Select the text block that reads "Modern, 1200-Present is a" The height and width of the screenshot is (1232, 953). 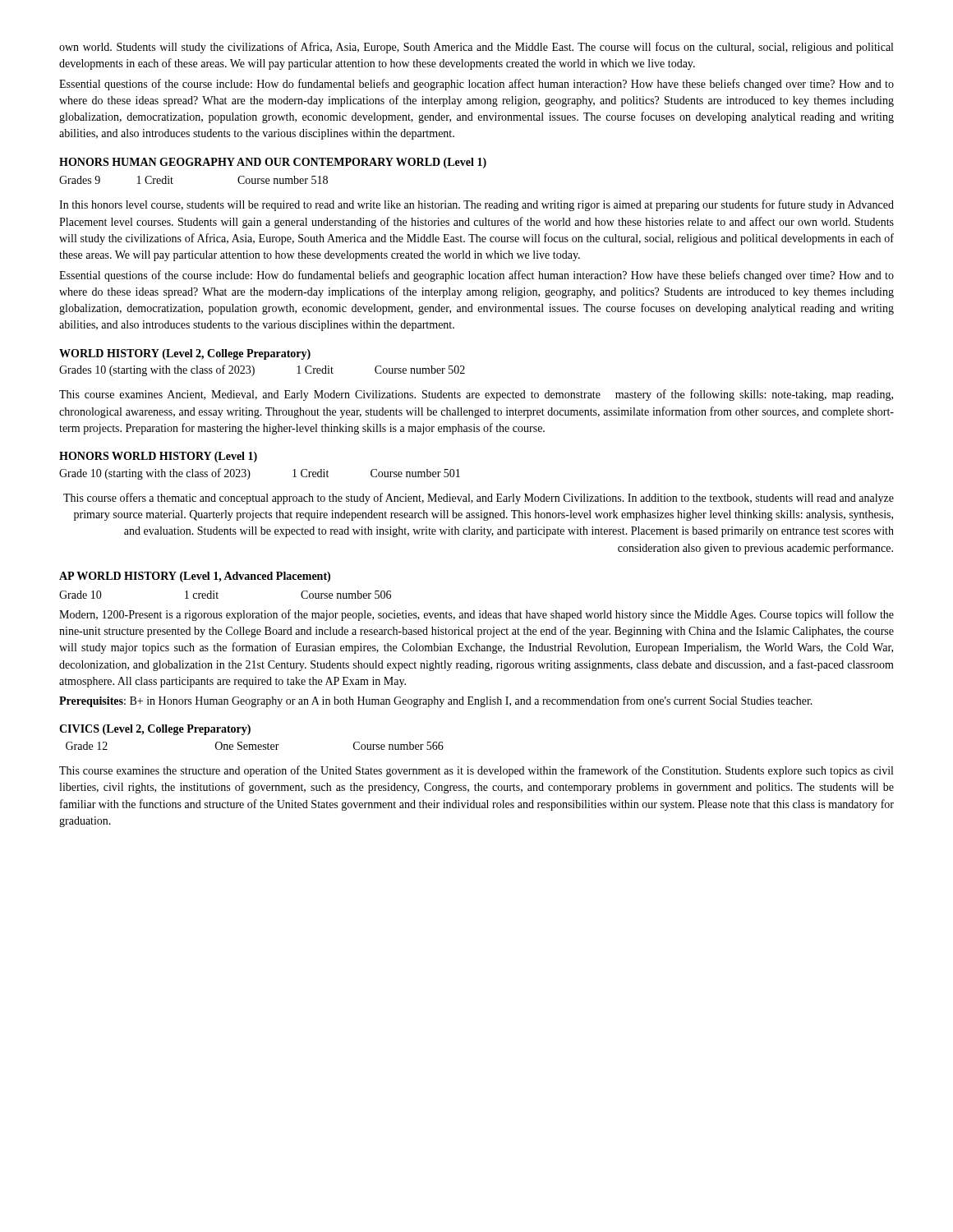tap(476, 648)
